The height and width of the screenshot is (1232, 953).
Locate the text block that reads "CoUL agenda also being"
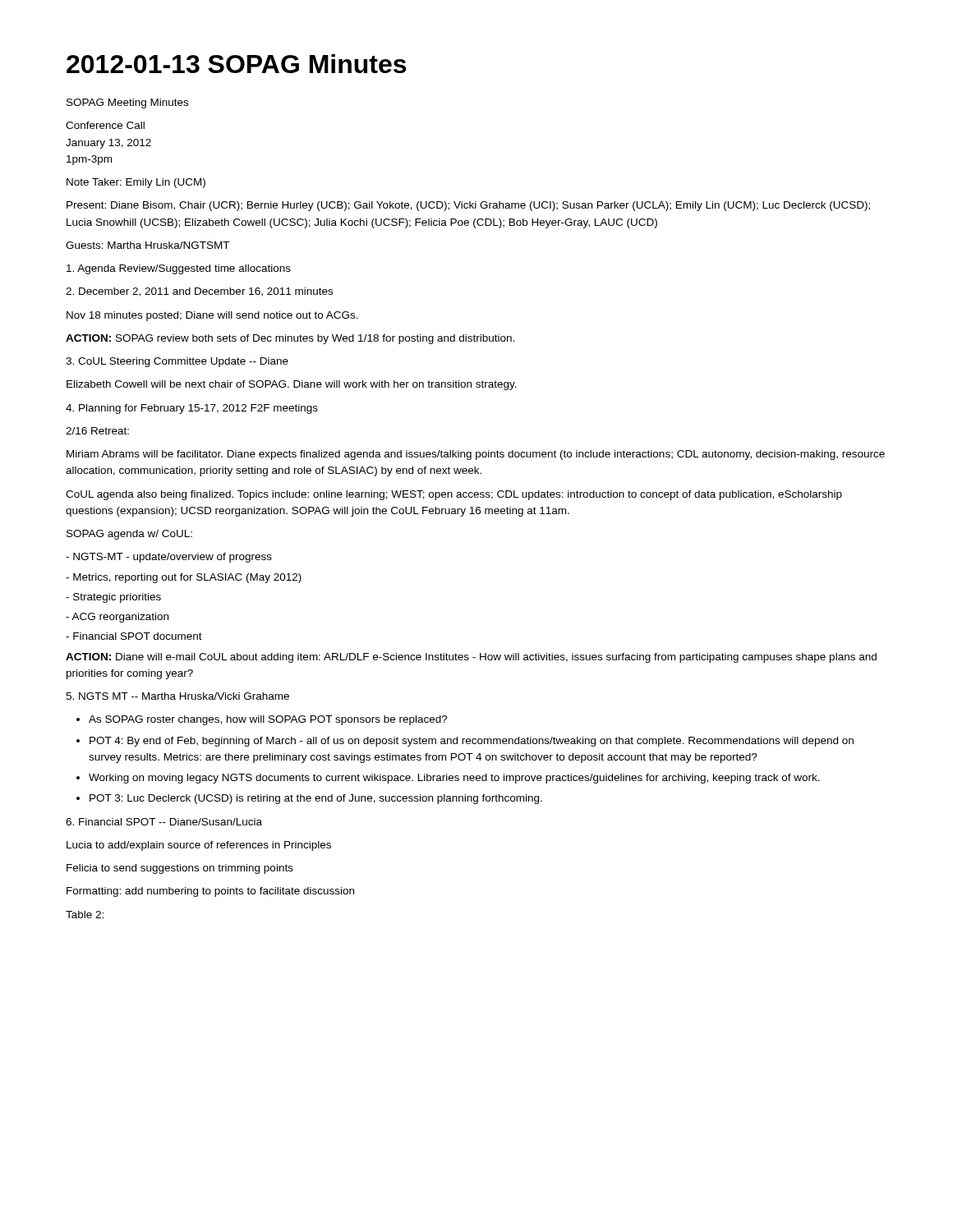(454, 502)
